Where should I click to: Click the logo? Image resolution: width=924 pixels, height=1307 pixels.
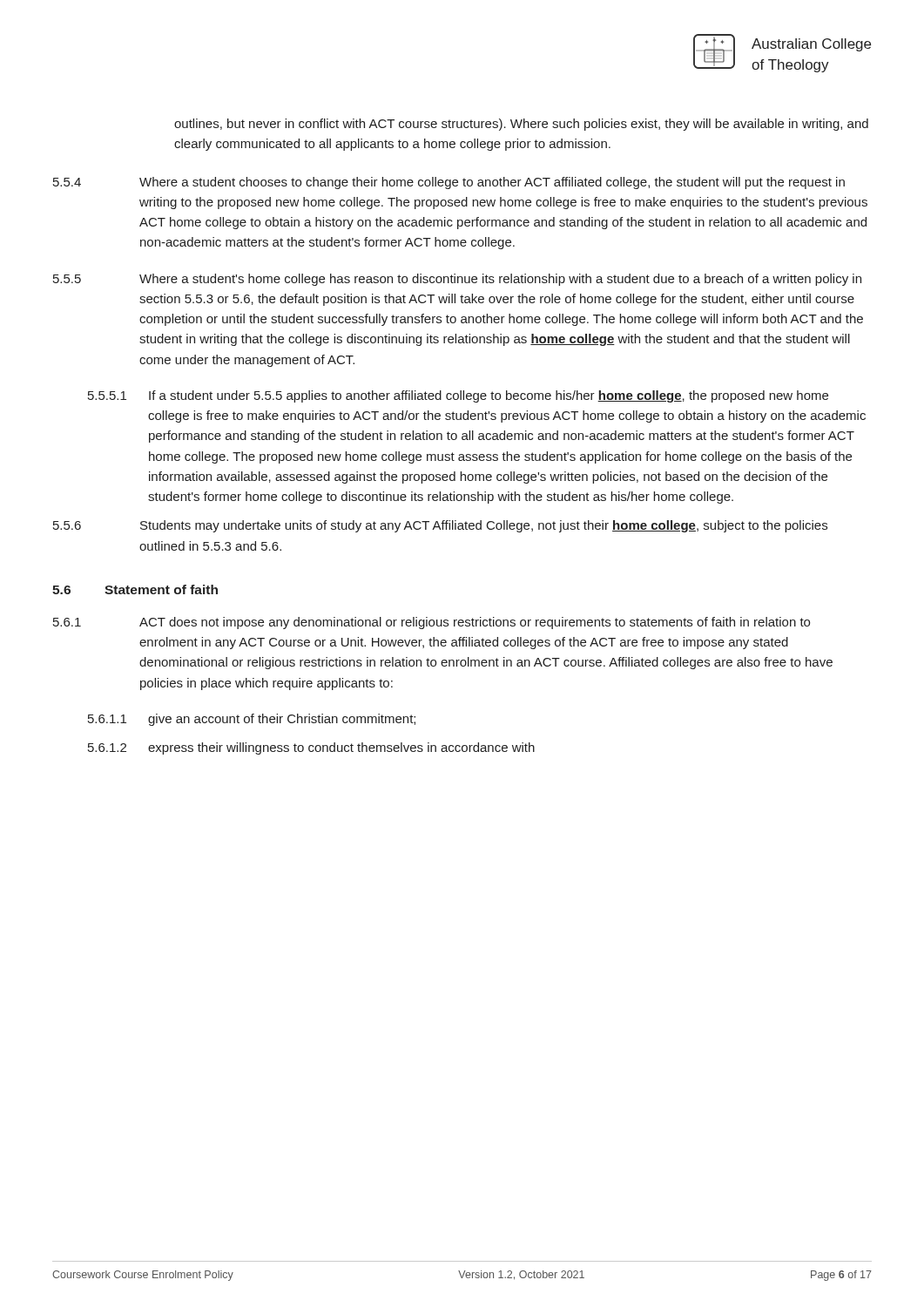pyautogui.click(x=714, y=54)
